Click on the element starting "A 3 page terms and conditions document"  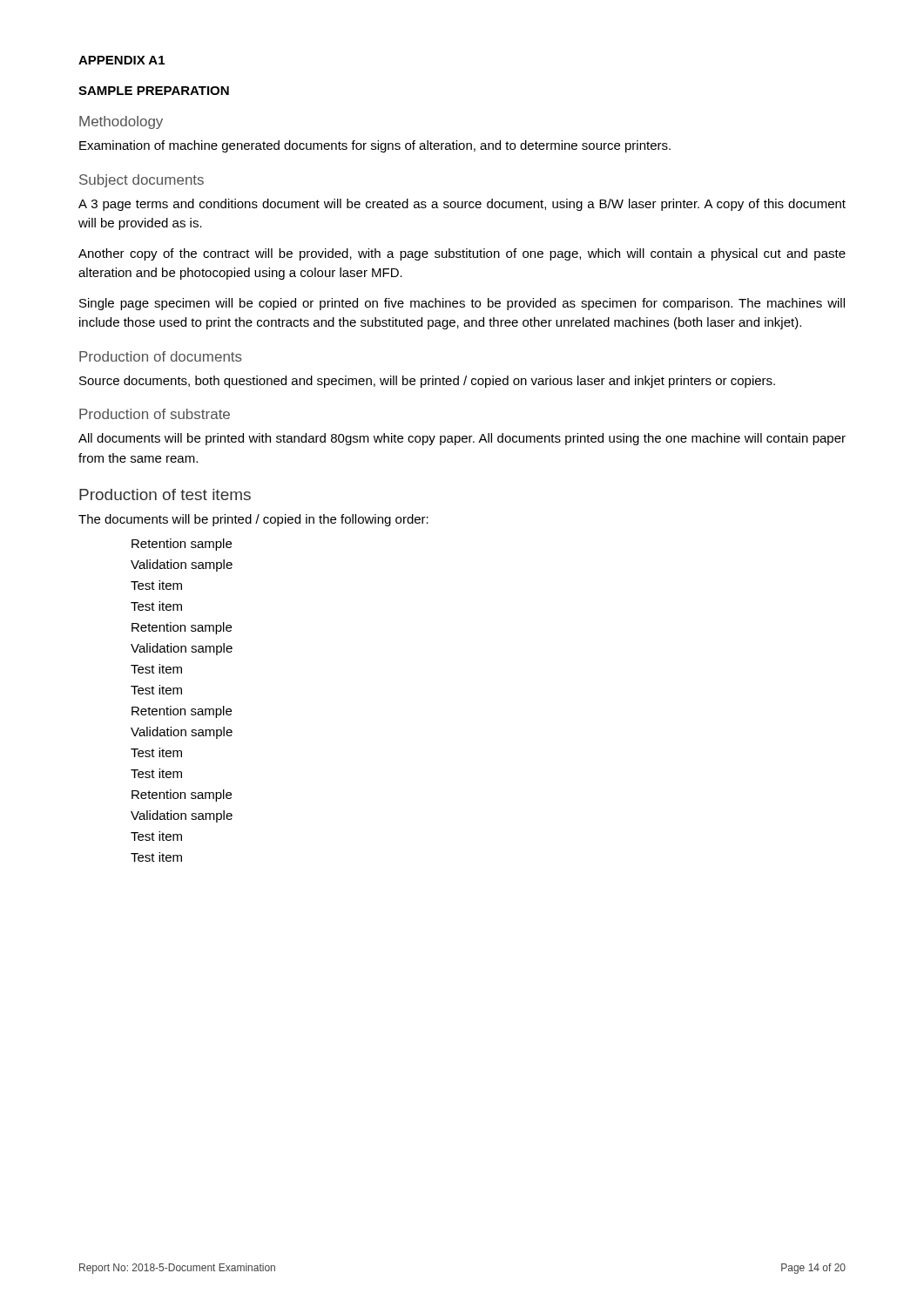tap(462, 213)
